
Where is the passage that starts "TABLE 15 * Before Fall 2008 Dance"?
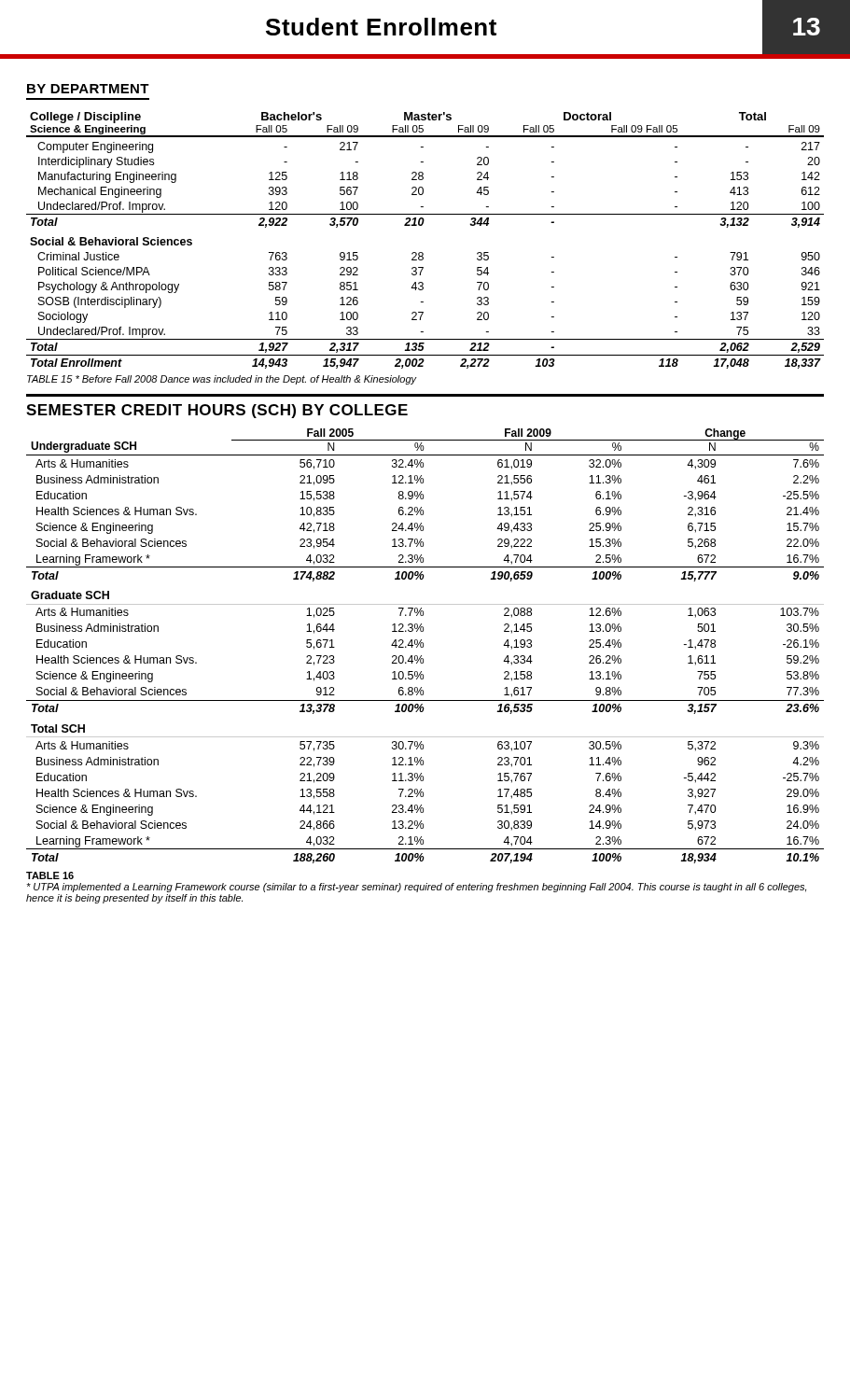click(x=221, y=379)
